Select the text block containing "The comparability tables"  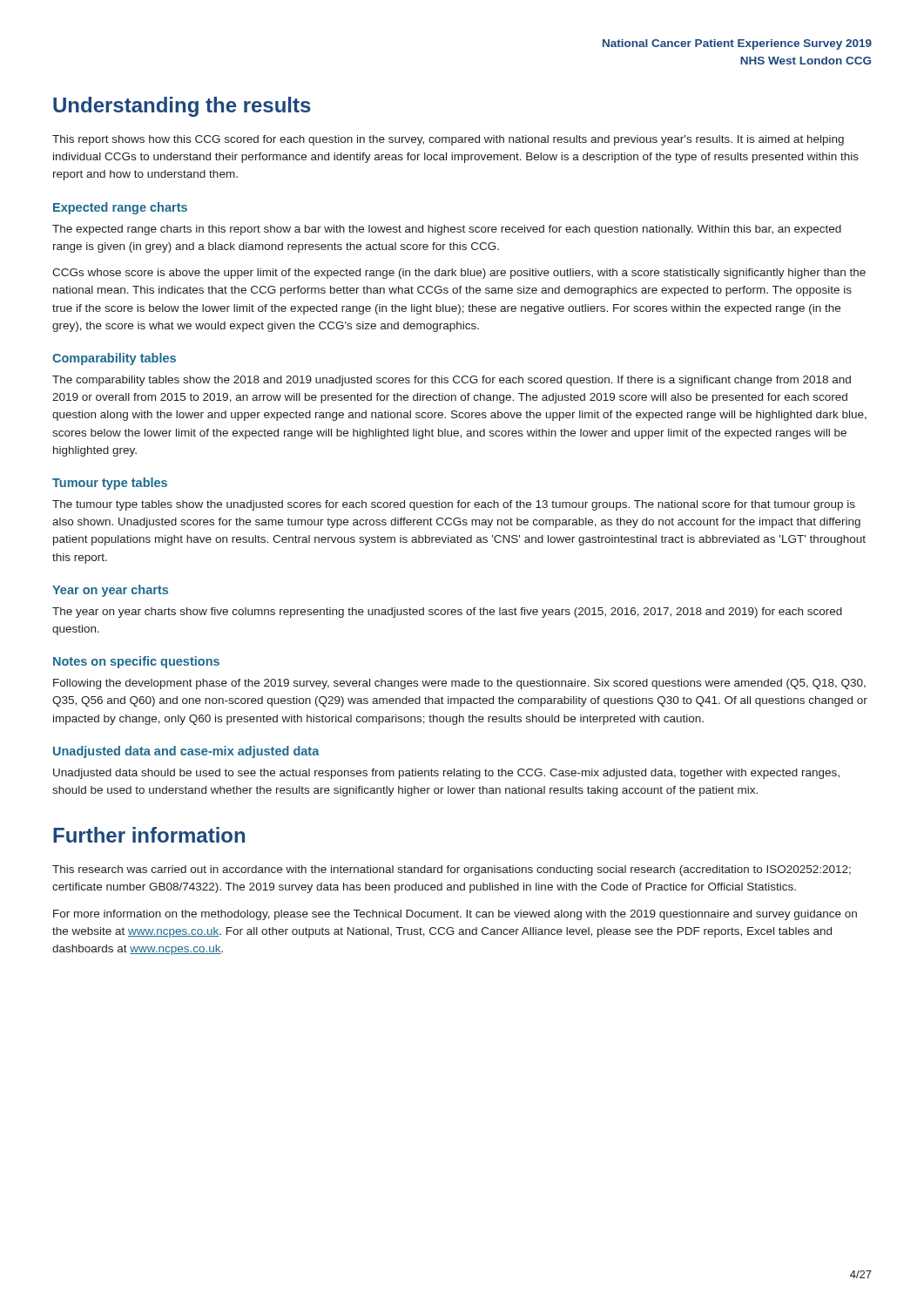[x=462, y=415]
